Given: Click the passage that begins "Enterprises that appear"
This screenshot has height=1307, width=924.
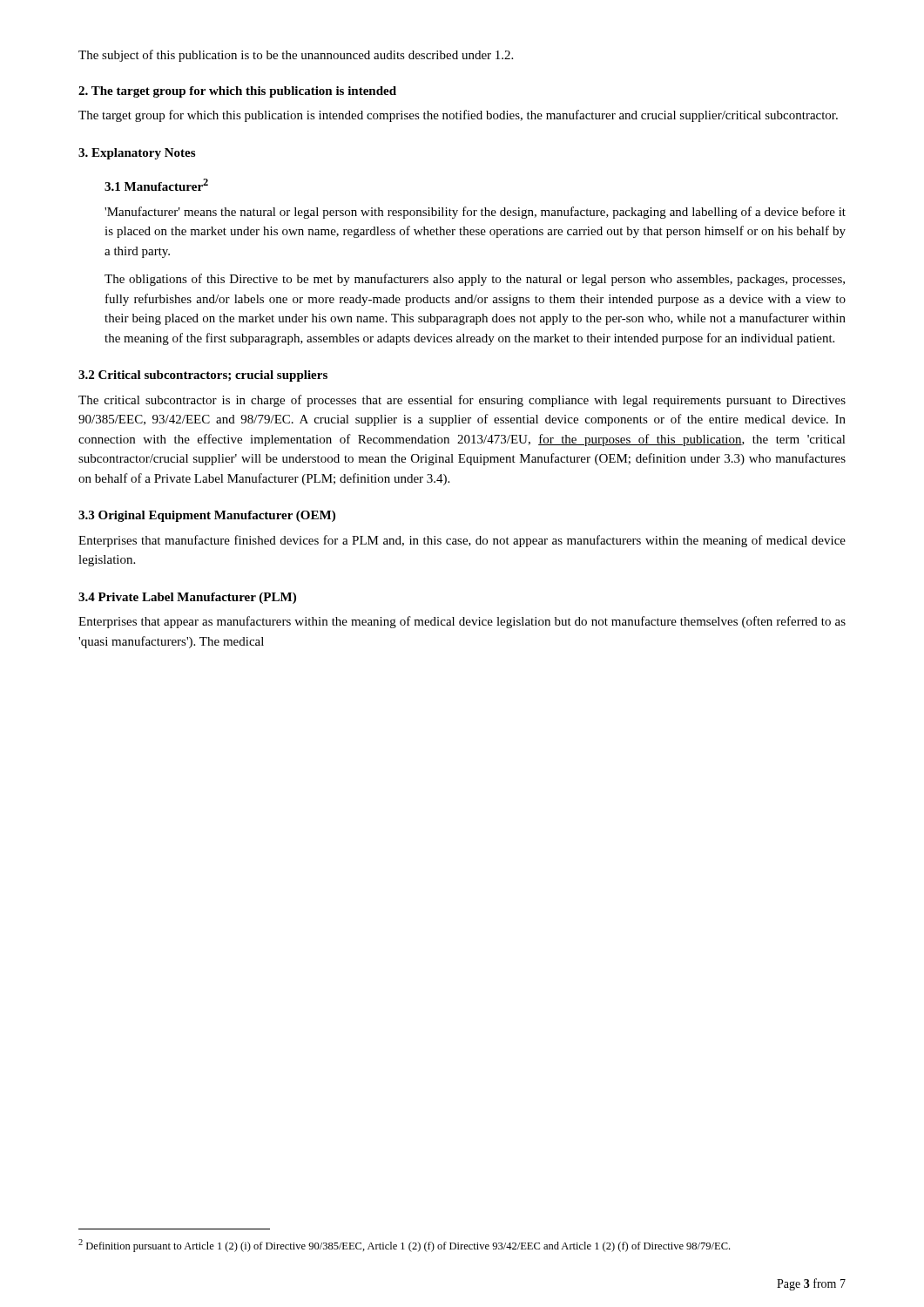Looking at the screenshot, I should tap(462, 631).
